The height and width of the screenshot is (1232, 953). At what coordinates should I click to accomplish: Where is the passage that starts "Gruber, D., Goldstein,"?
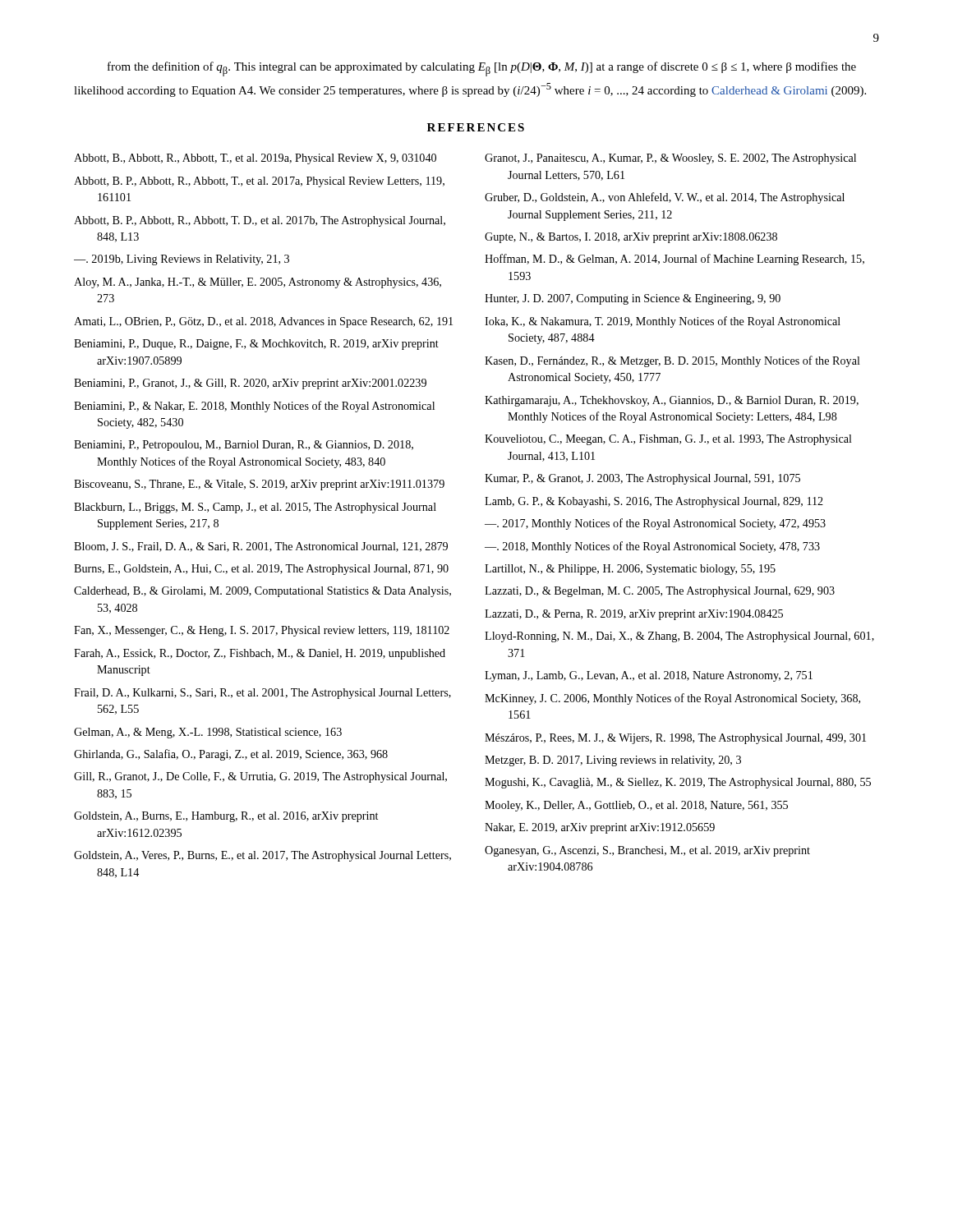(665, 206)
